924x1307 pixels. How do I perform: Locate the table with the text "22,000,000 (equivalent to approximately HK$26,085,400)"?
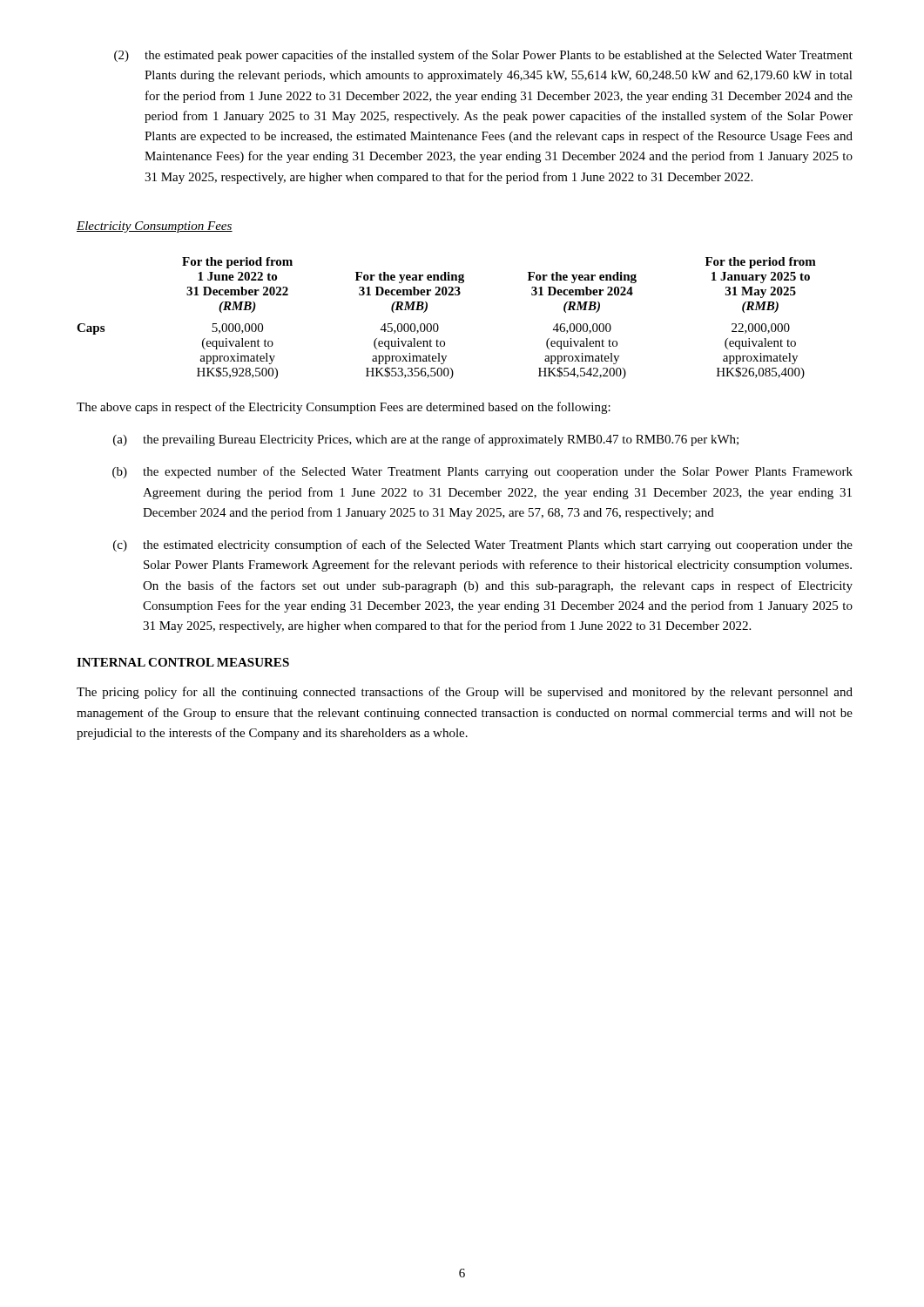click(465, 317)
